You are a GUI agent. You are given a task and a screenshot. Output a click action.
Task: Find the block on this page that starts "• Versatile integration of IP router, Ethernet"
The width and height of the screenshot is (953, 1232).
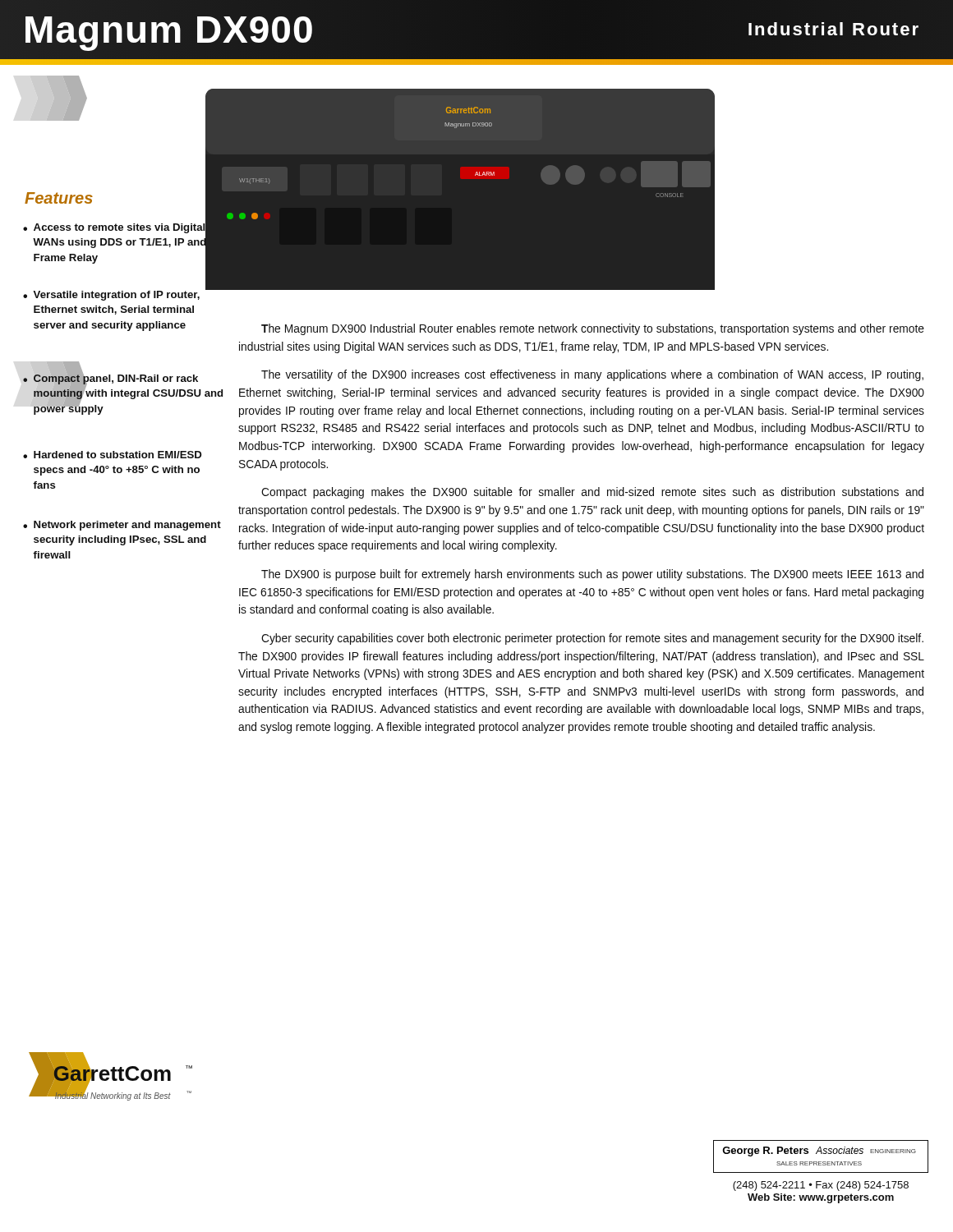point(124,310)
